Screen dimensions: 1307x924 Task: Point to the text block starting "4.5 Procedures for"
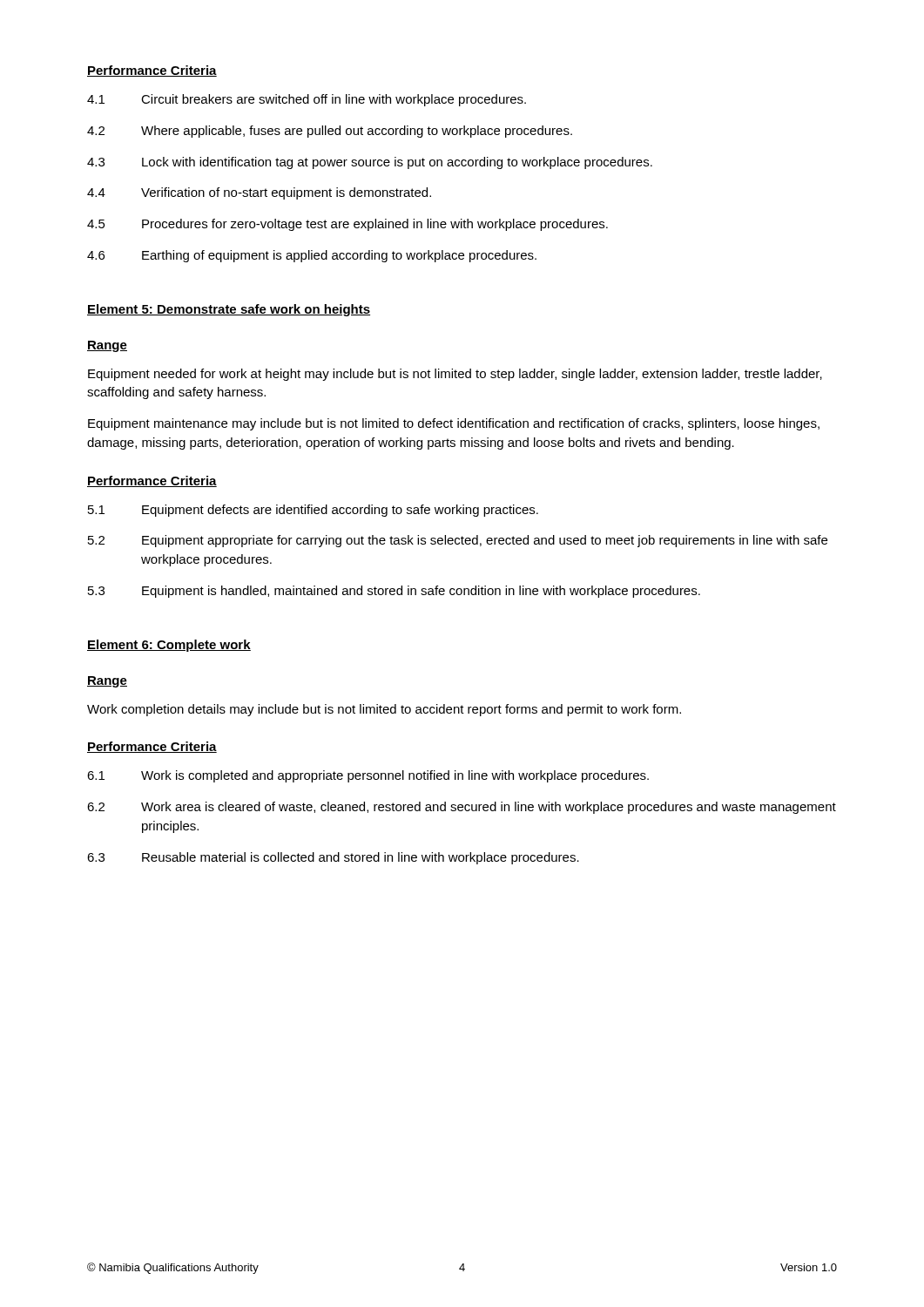[462, 224]
